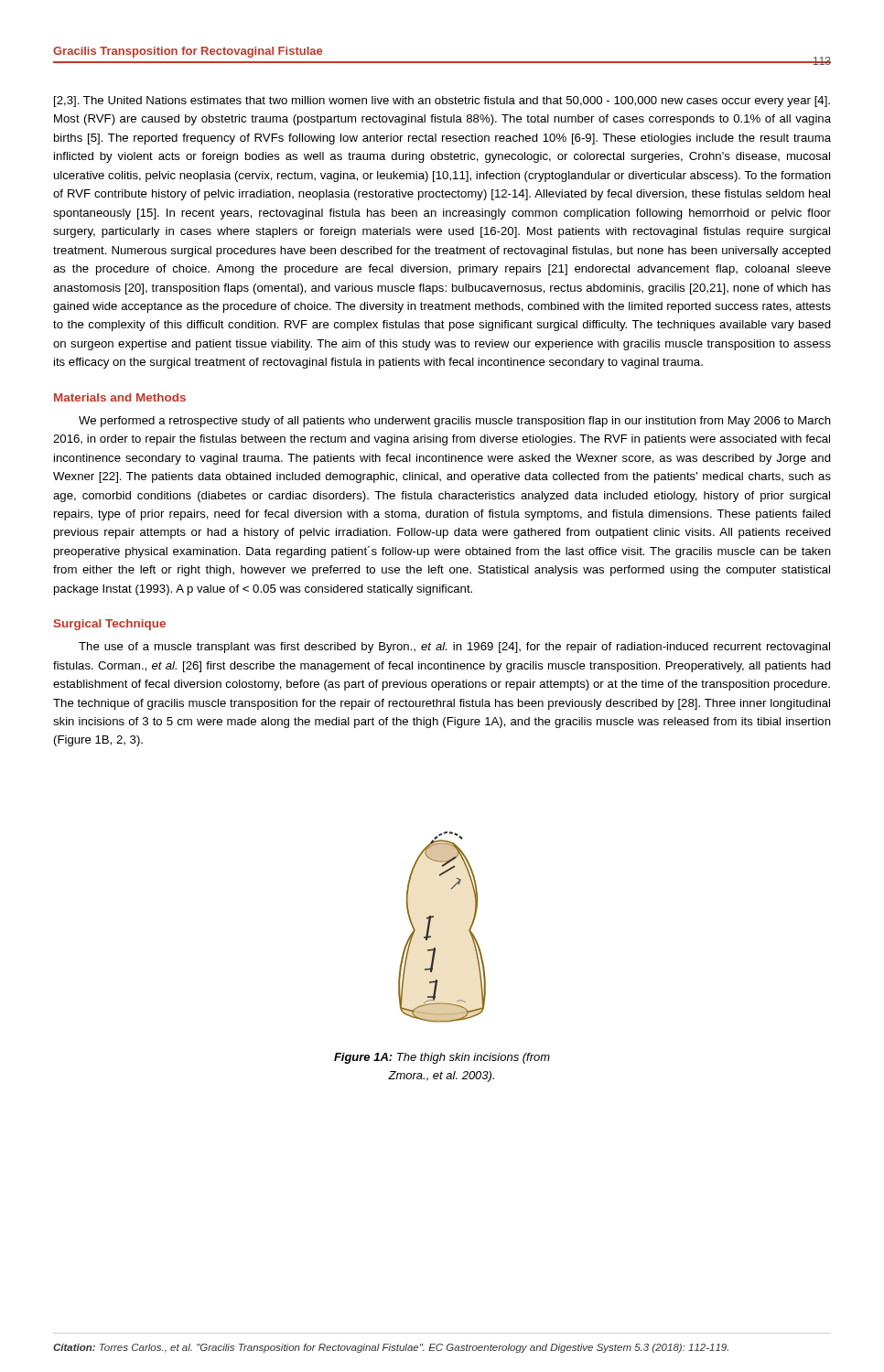This screenshot has width=884, height=1372.
Task: Locate the text "Surgical Technique"
Action: (x=110, y=624)
